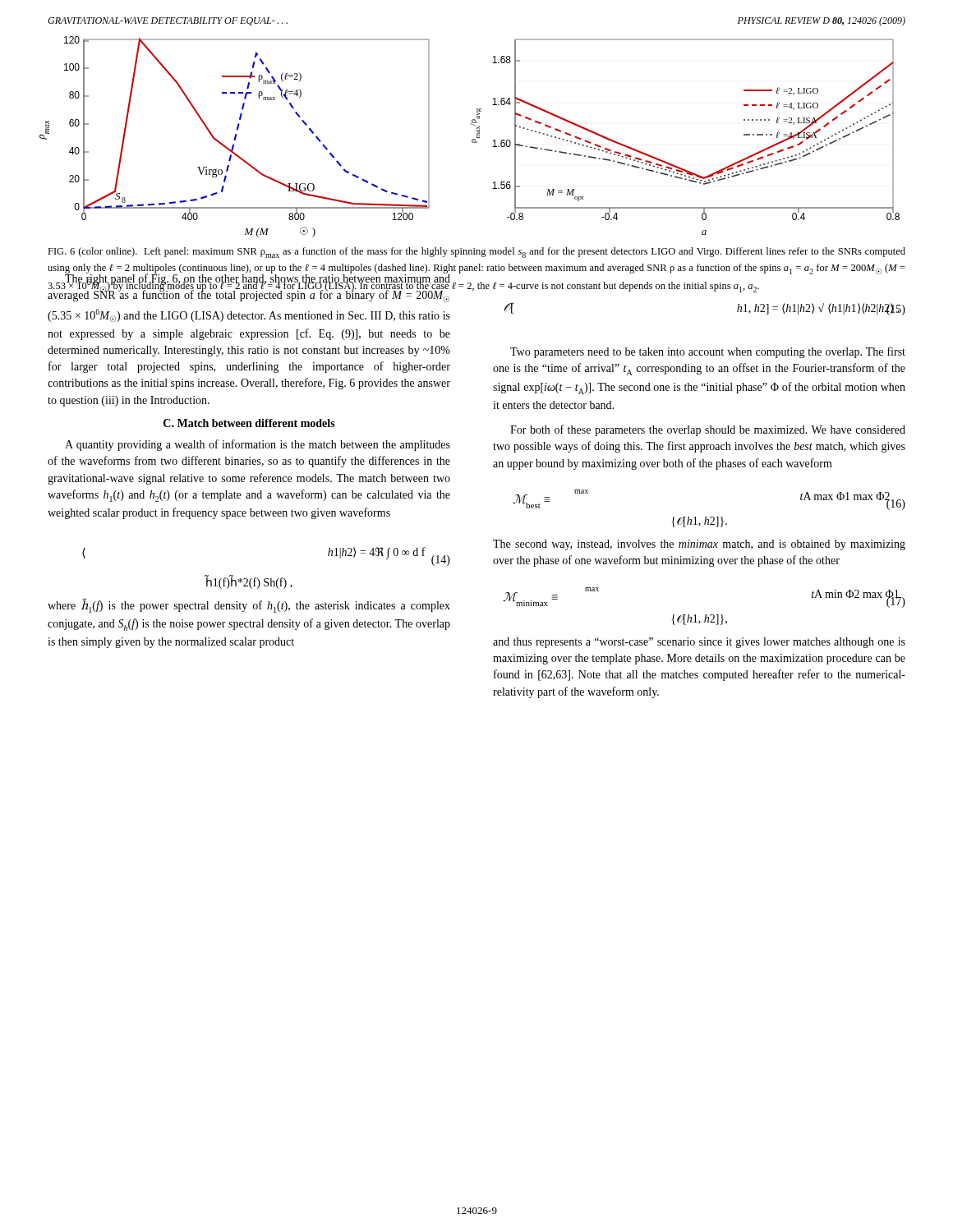The image size is (953, 1232).
Task: Navigate to the text block starting "For both of these parameters the overlap should"
Action: [699, 447]
